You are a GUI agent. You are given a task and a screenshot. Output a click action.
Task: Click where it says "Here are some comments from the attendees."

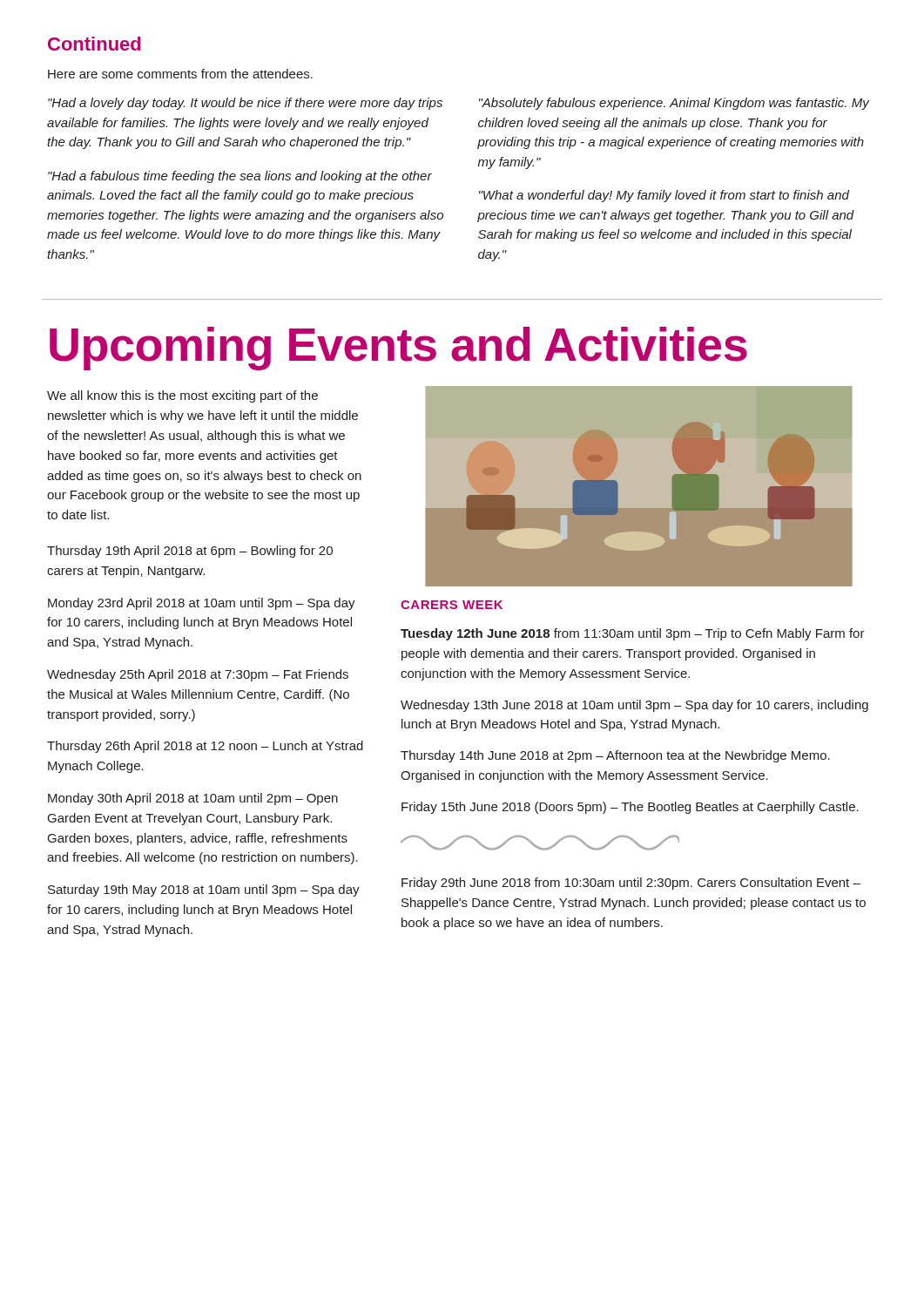pos(180,74)
